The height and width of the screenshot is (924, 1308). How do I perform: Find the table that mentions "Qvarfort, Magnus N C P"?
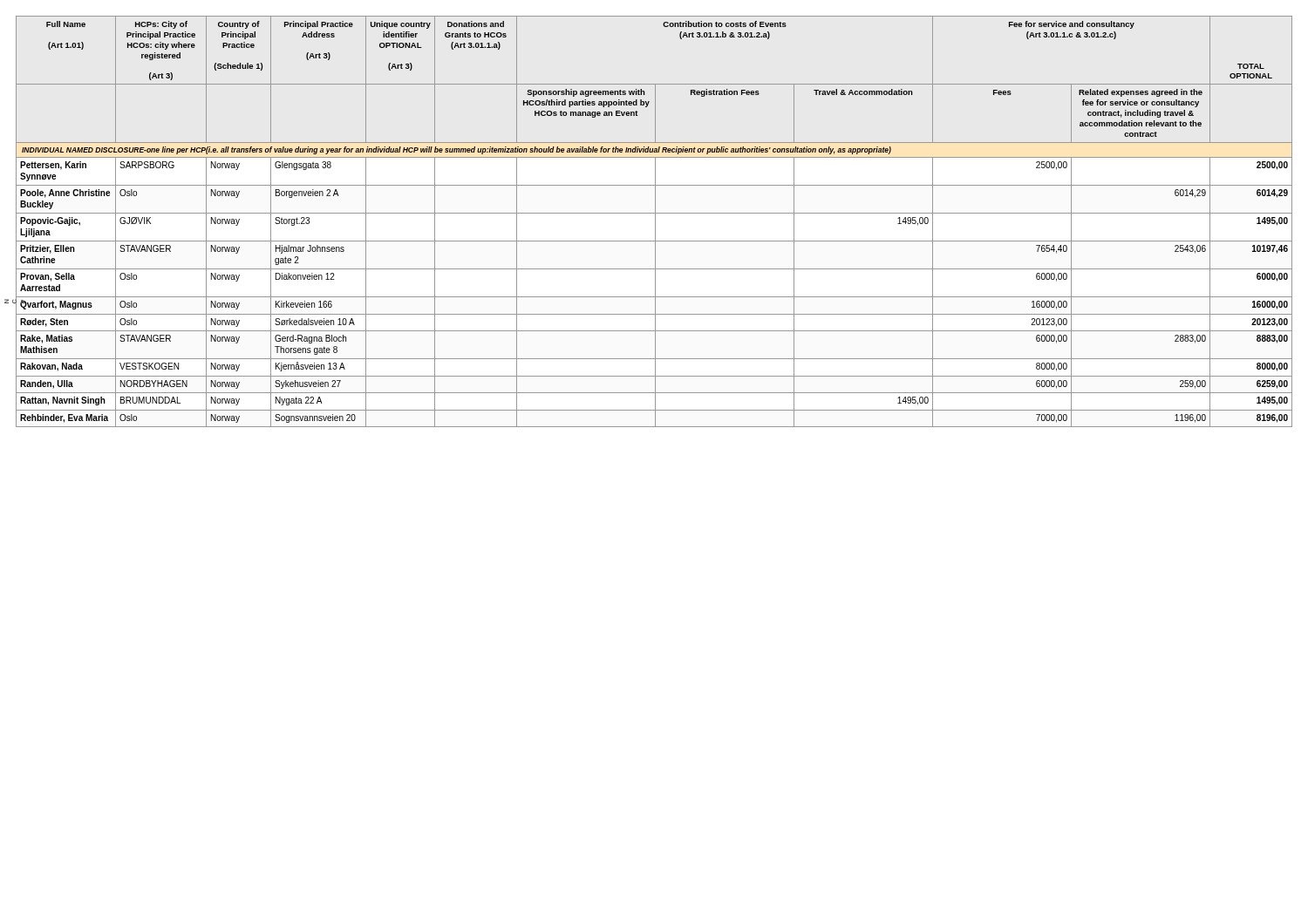click(x=654, y=222)
